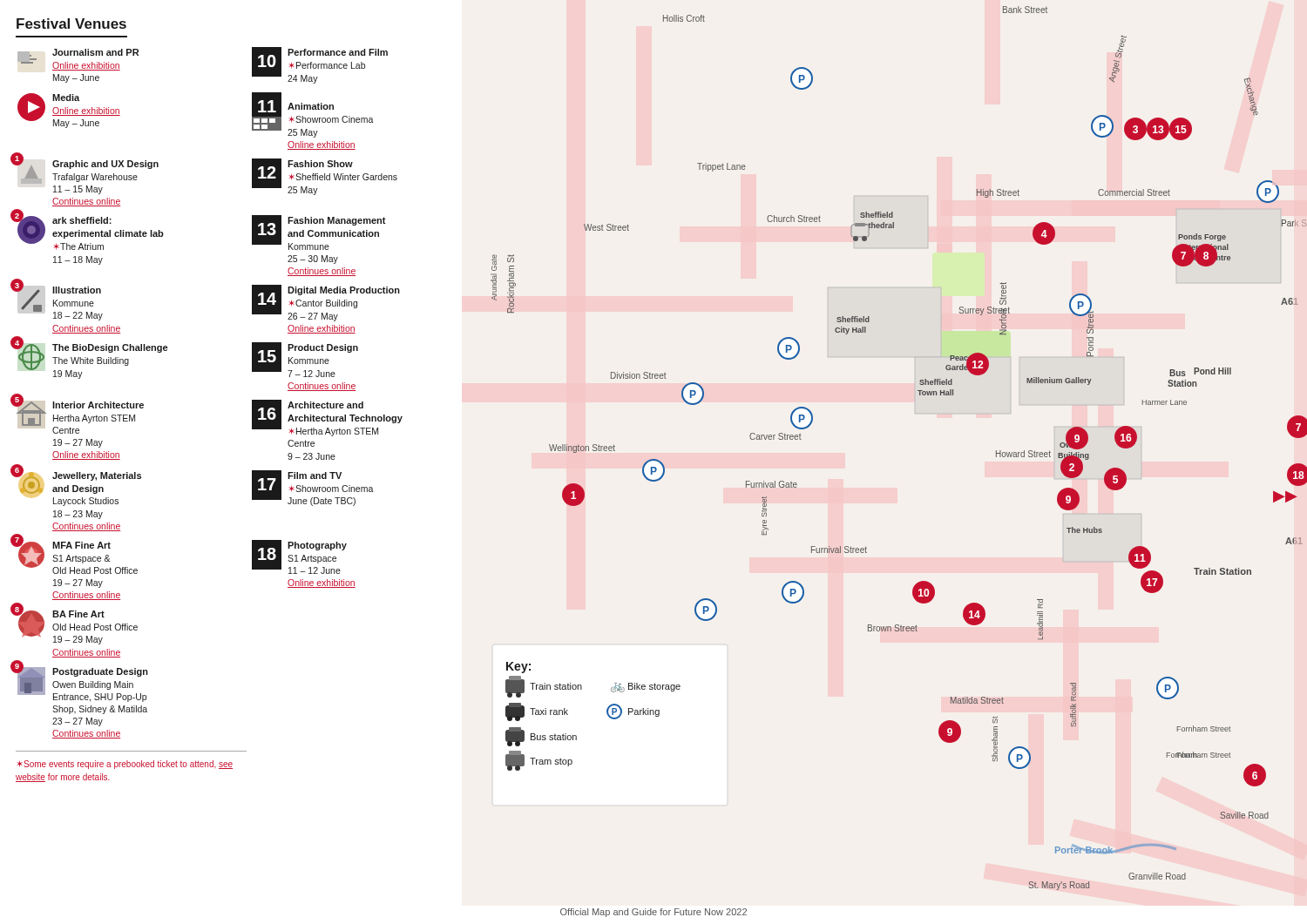The height and width of the screenshot is (924, 1307).
Task: Select the list item that says "18 Photography S1 Artspace 11 – 12"
Action: coord(303,564)
